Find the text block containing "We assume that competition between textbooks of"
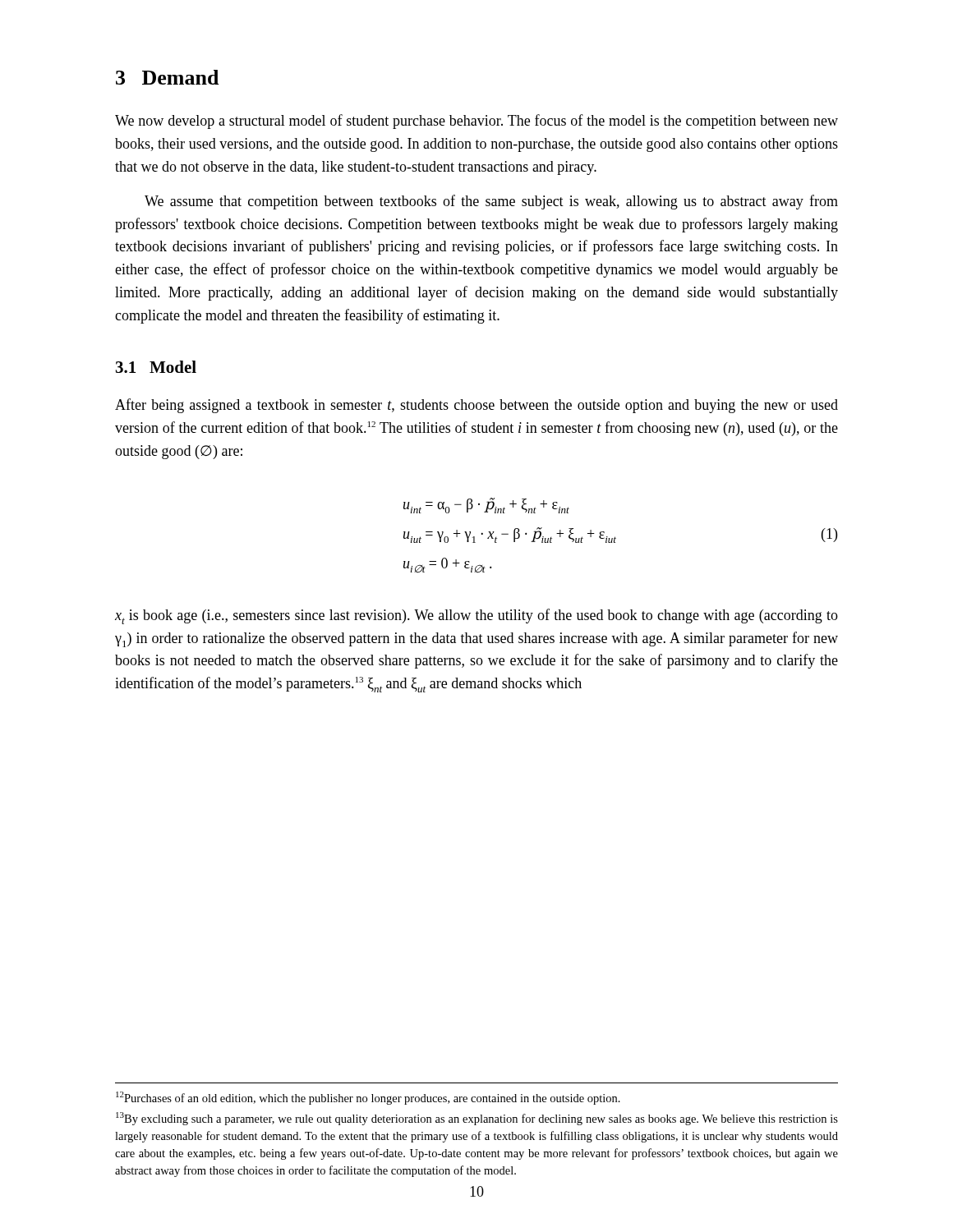The width and height of the screenshot is (953, 1232). (476, 259)
